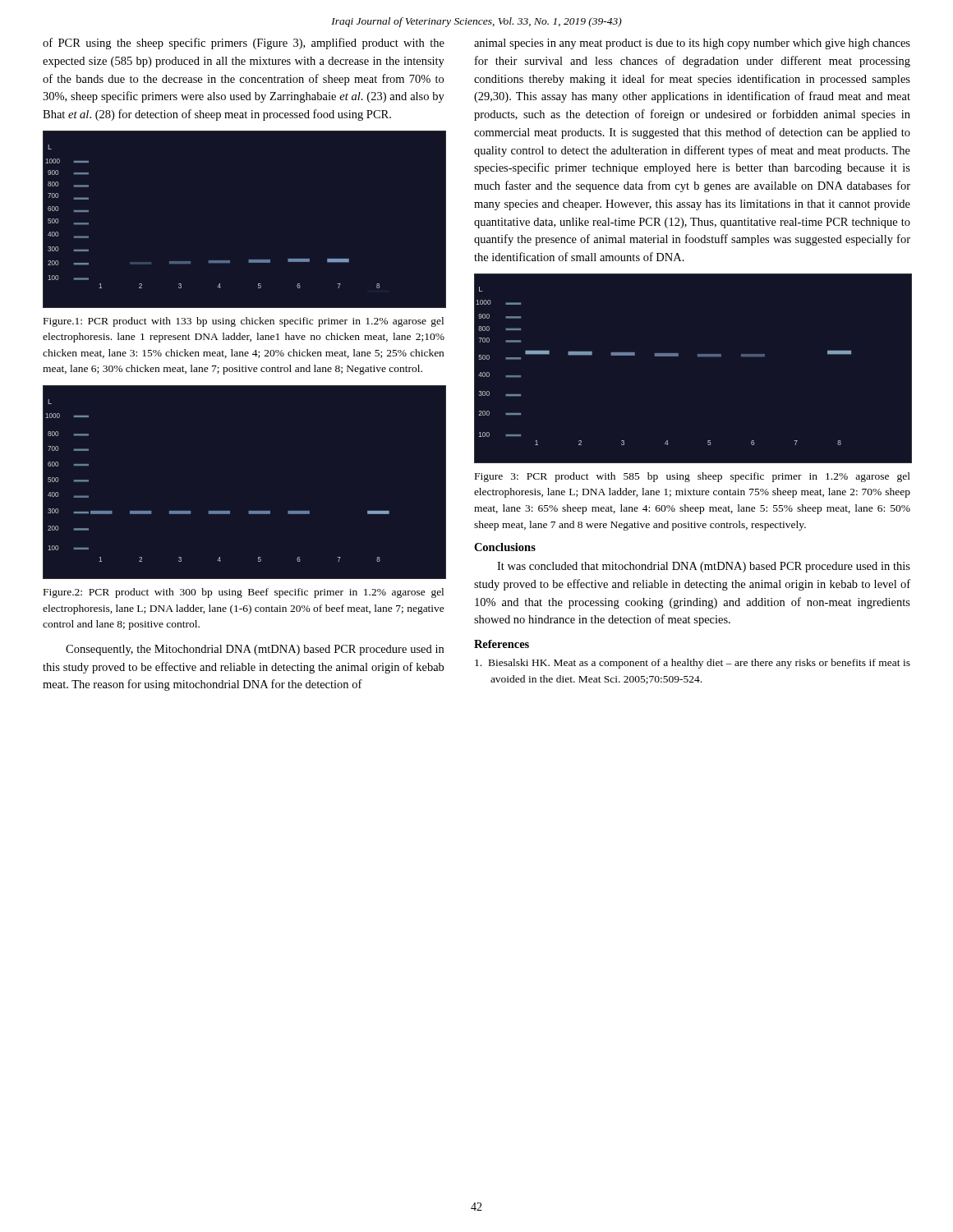This screenshot has height=1232, width=953.
Task: Find the text starting "Figure.1: PCR product with 133 bp using chicken"
Action: coord(244,345)
